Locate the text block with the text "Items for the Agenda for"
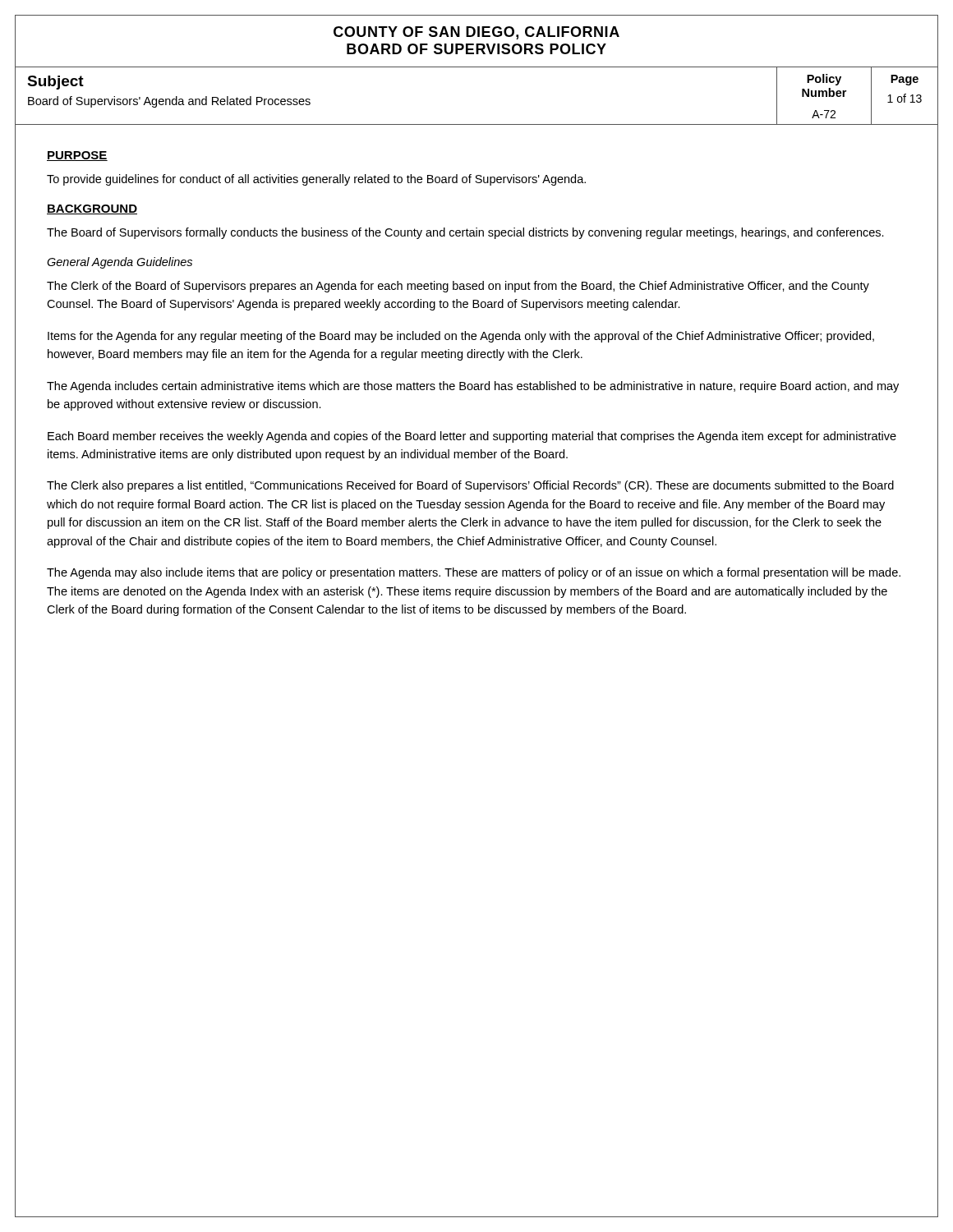Viewport: 953px width, 1232px height. (x=461, y=345)
